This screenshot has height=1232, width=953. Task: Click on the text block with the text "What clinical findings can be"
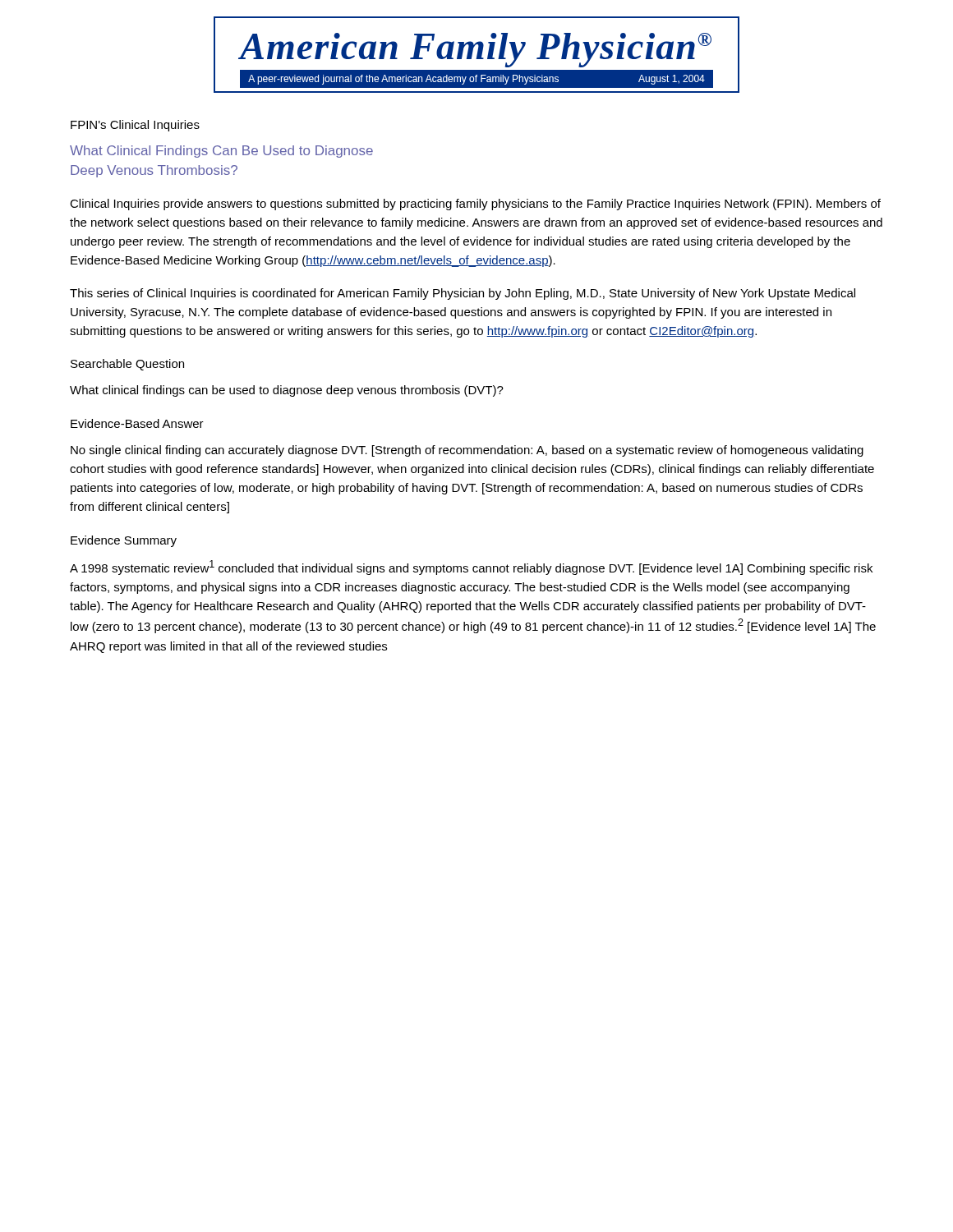pyautogui.click(x=287, y=390)
